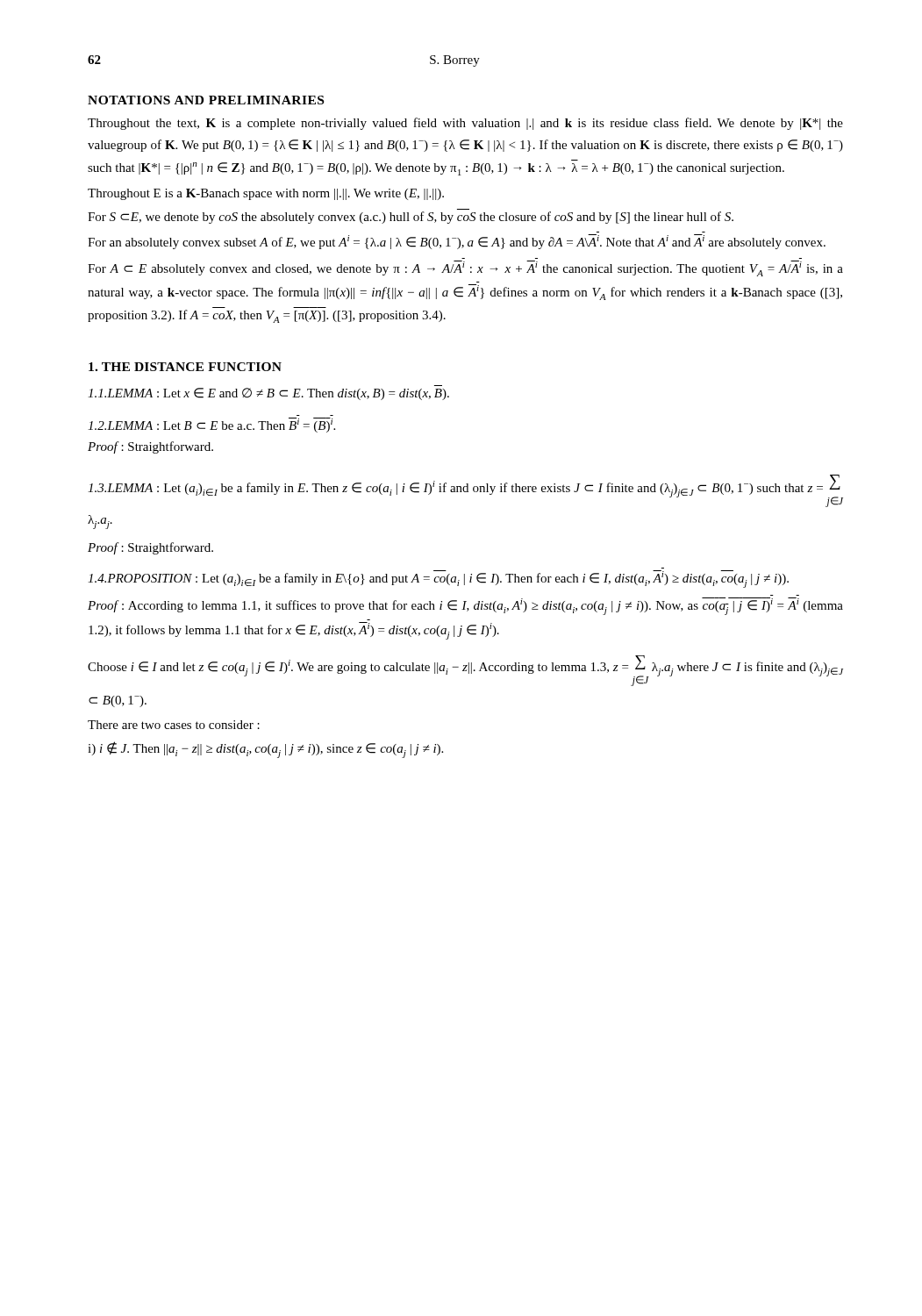This screenshot has height=1316, width=922.
Task: Locate the text starting "4.PROPOSITION : Let (ai)i∈I be a family"
Action: [x=439, y=578]
